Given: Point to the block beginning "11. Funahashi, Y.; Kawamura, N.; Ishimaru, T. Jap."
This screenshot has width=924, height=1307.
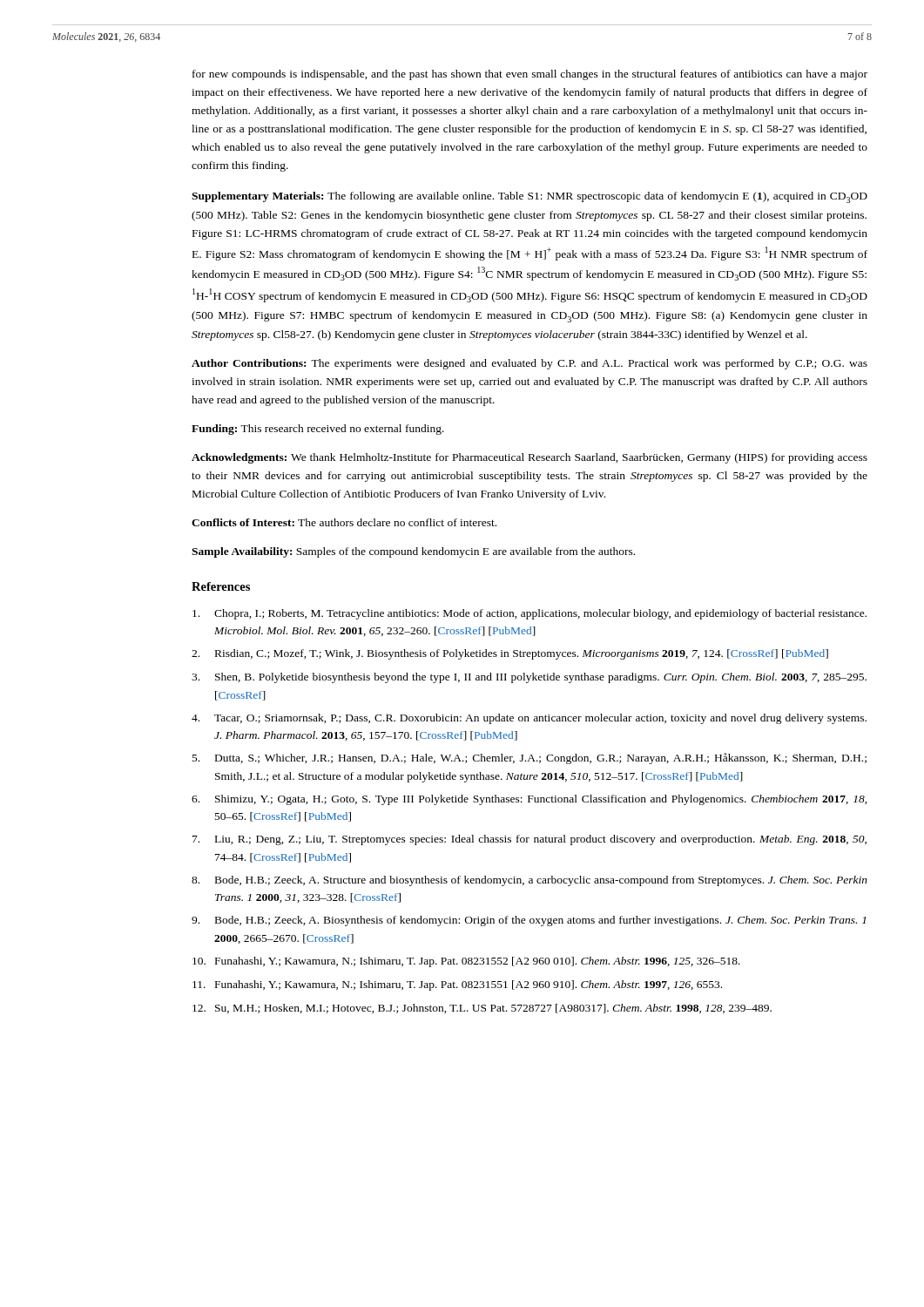Looking at the screenshot, I should tap(457, 985).
